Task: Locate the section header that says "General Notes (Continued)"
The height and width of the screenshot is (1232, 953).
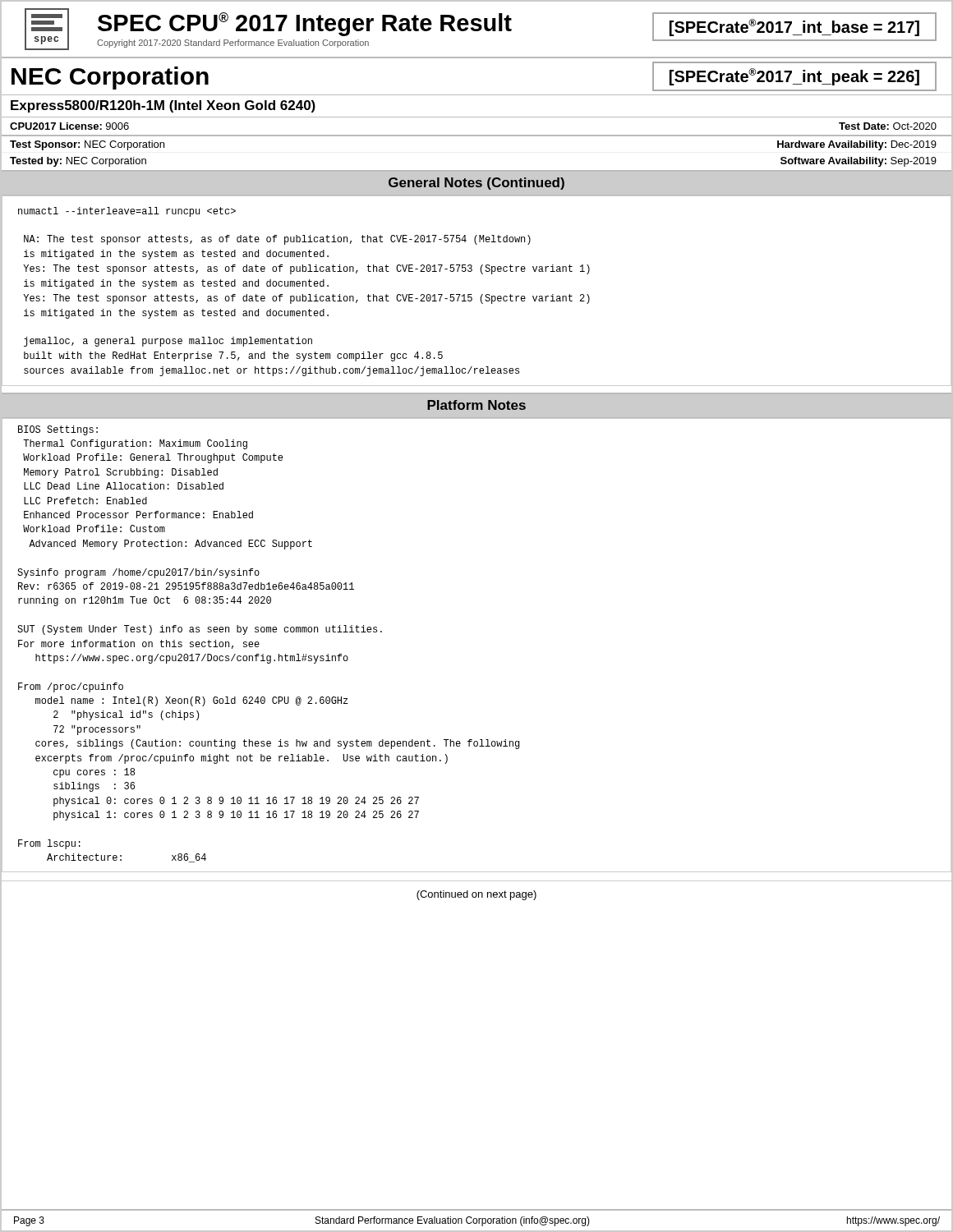Action: pos(476,182)
